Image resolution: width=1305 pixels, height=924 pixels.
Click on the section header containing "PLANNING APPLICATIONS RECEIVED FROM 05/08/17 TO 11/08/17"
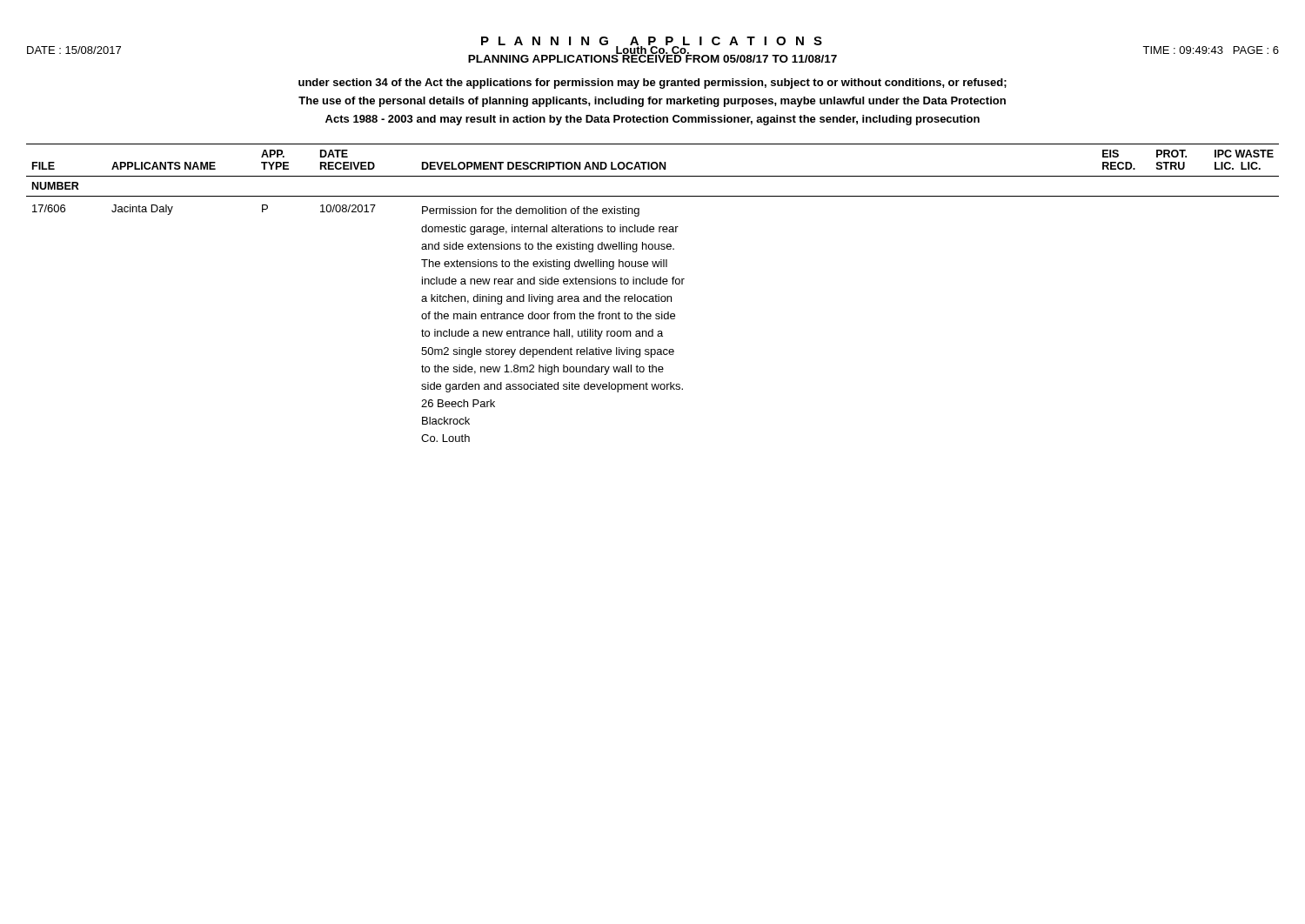[x=652, y=59]
